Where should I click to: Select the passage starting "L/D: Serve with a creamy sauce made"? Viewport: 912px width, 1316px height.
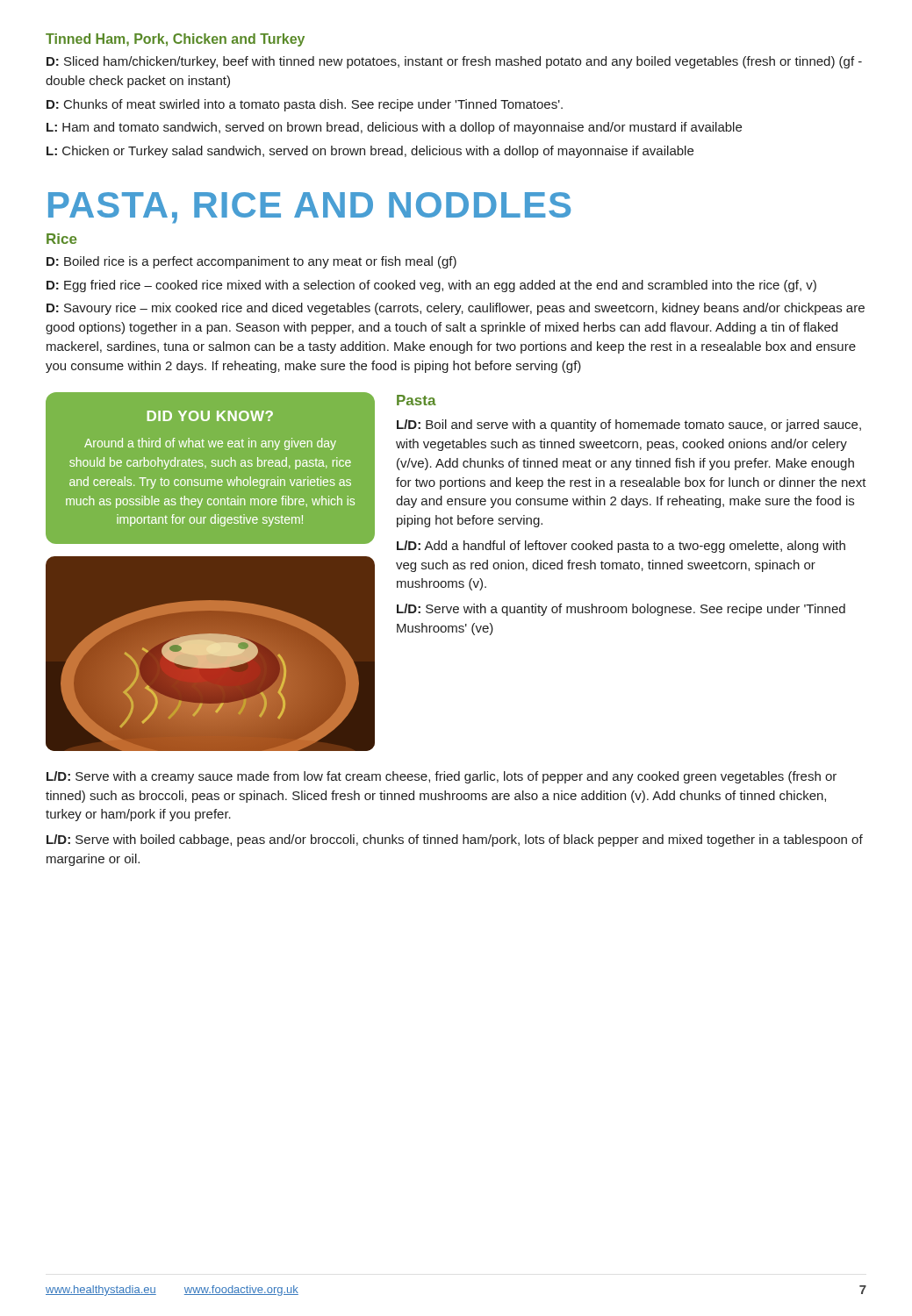tap(442, 777)
